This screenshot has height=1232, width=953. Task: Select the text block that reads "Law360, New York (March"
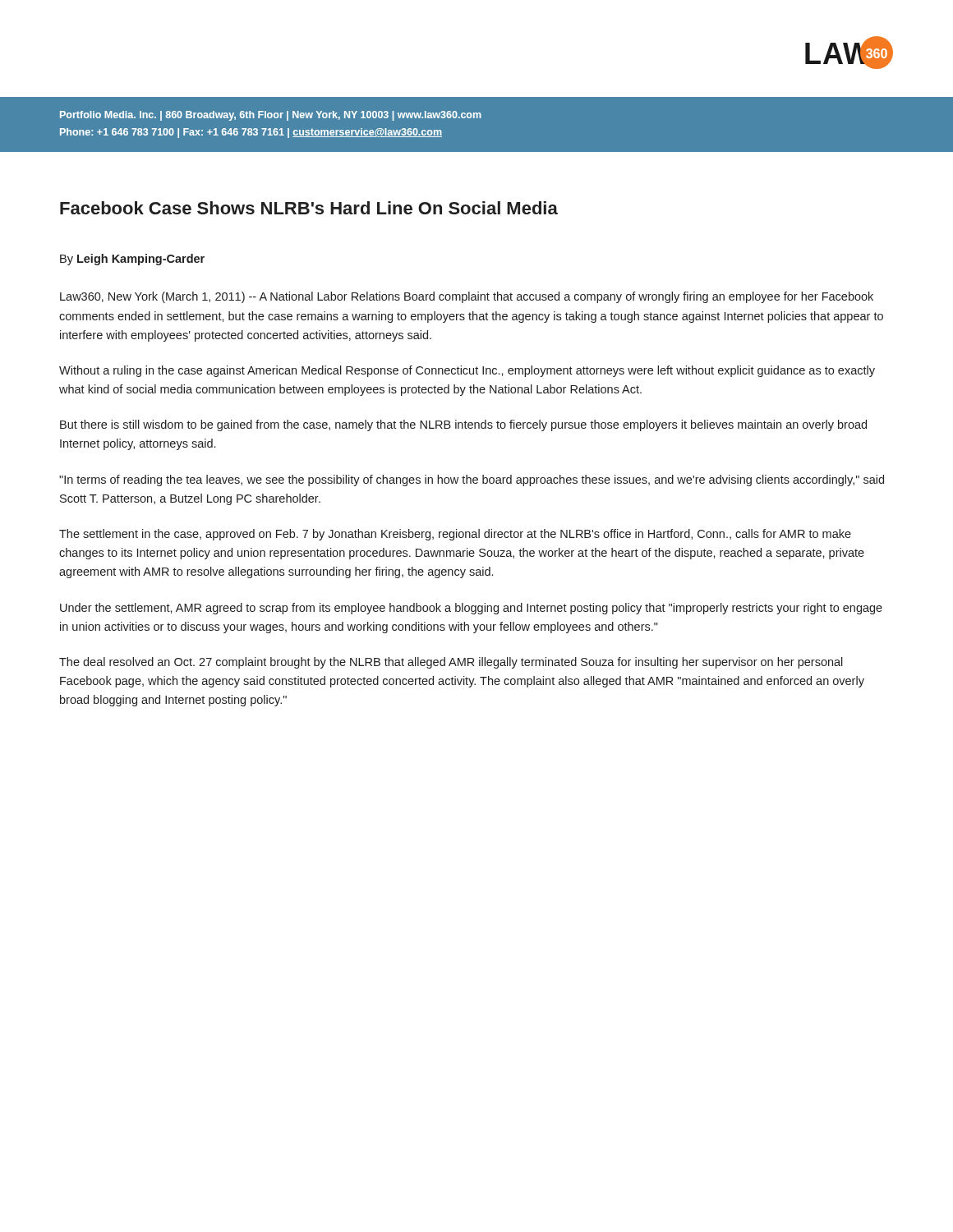click(x=476, y=316)
